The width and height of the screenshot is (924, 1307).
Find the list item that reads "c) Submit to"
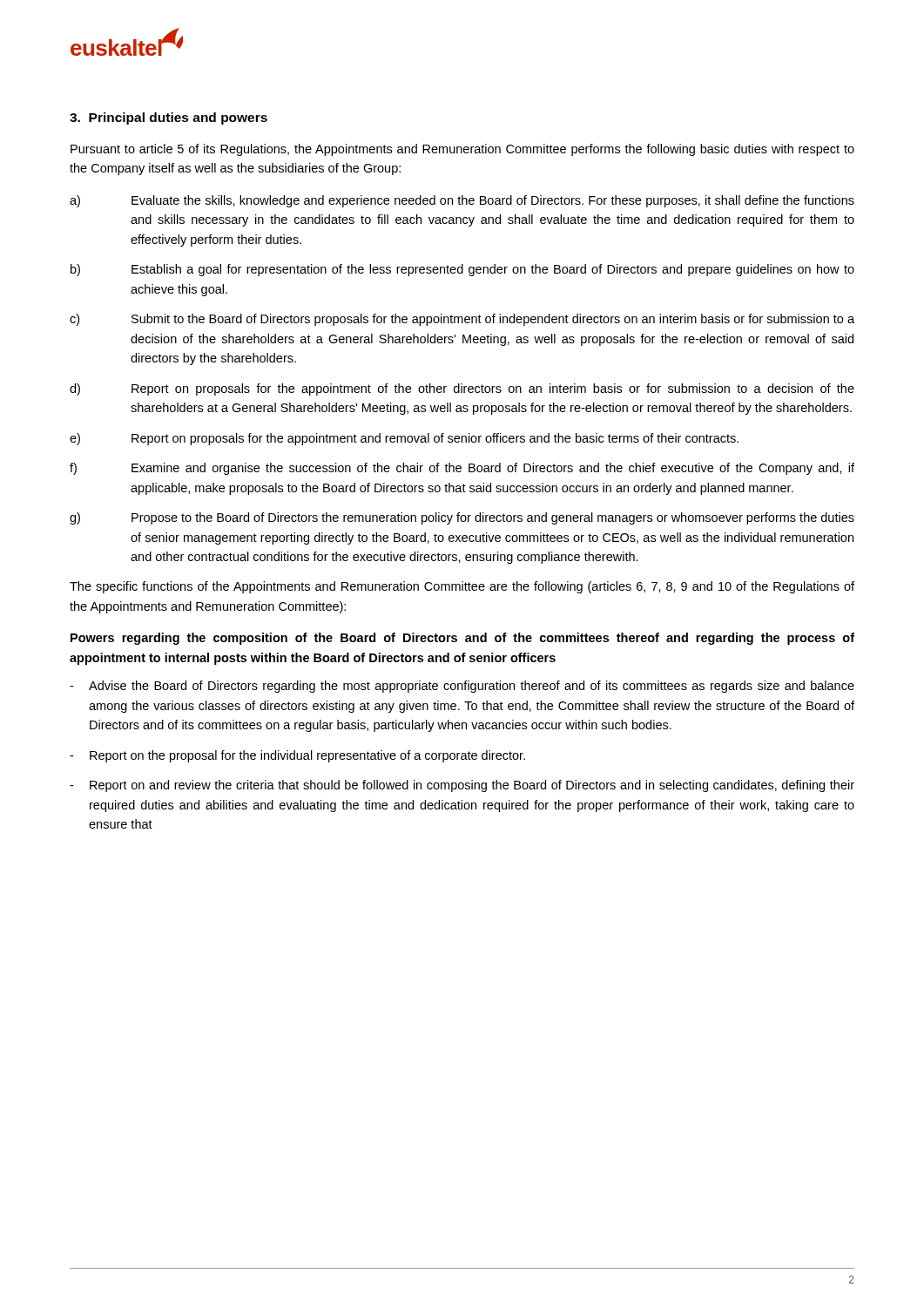(462, 339)
